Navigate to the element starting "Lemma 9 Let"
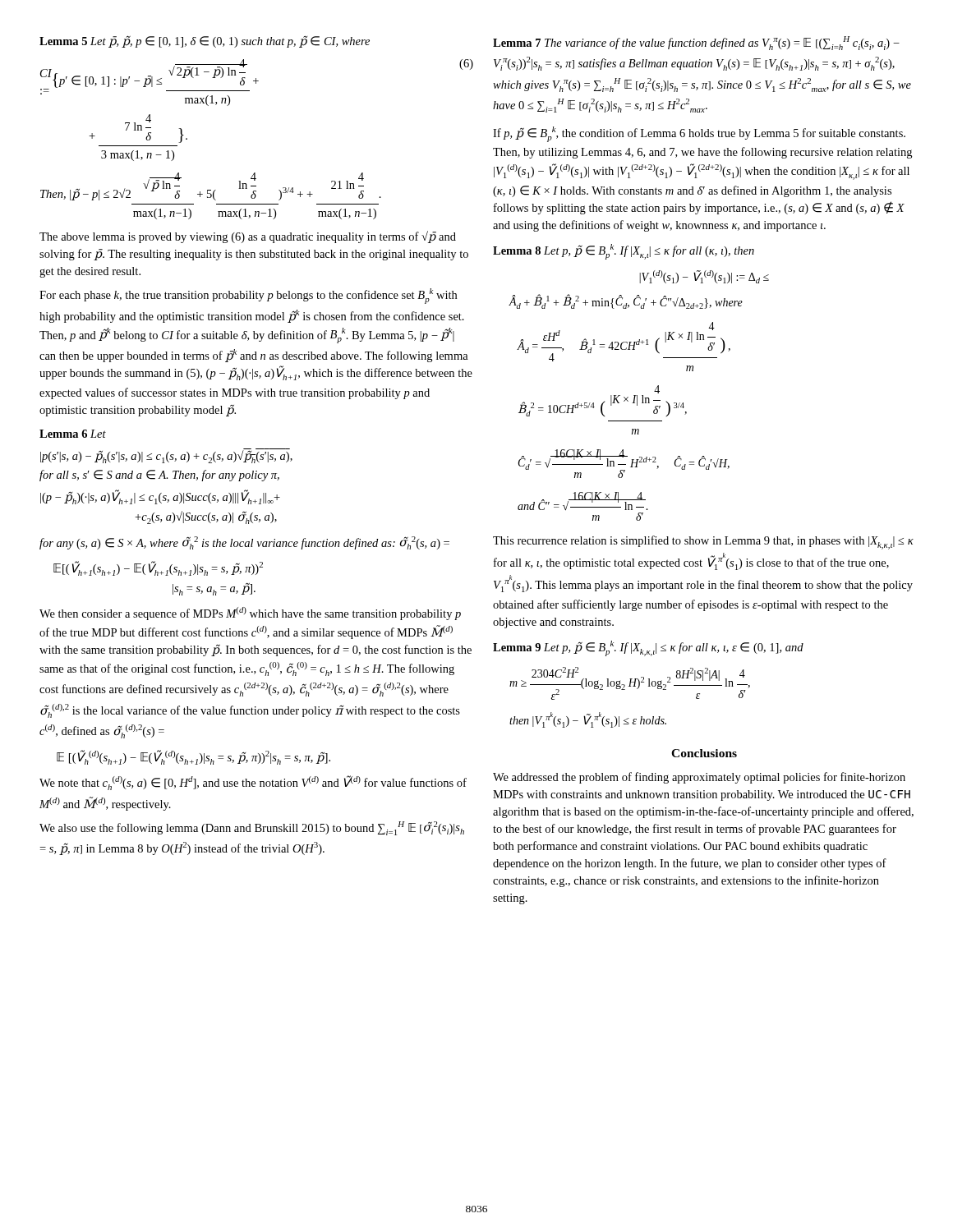This screenshot has height=1232, width=953. point(648,647)
